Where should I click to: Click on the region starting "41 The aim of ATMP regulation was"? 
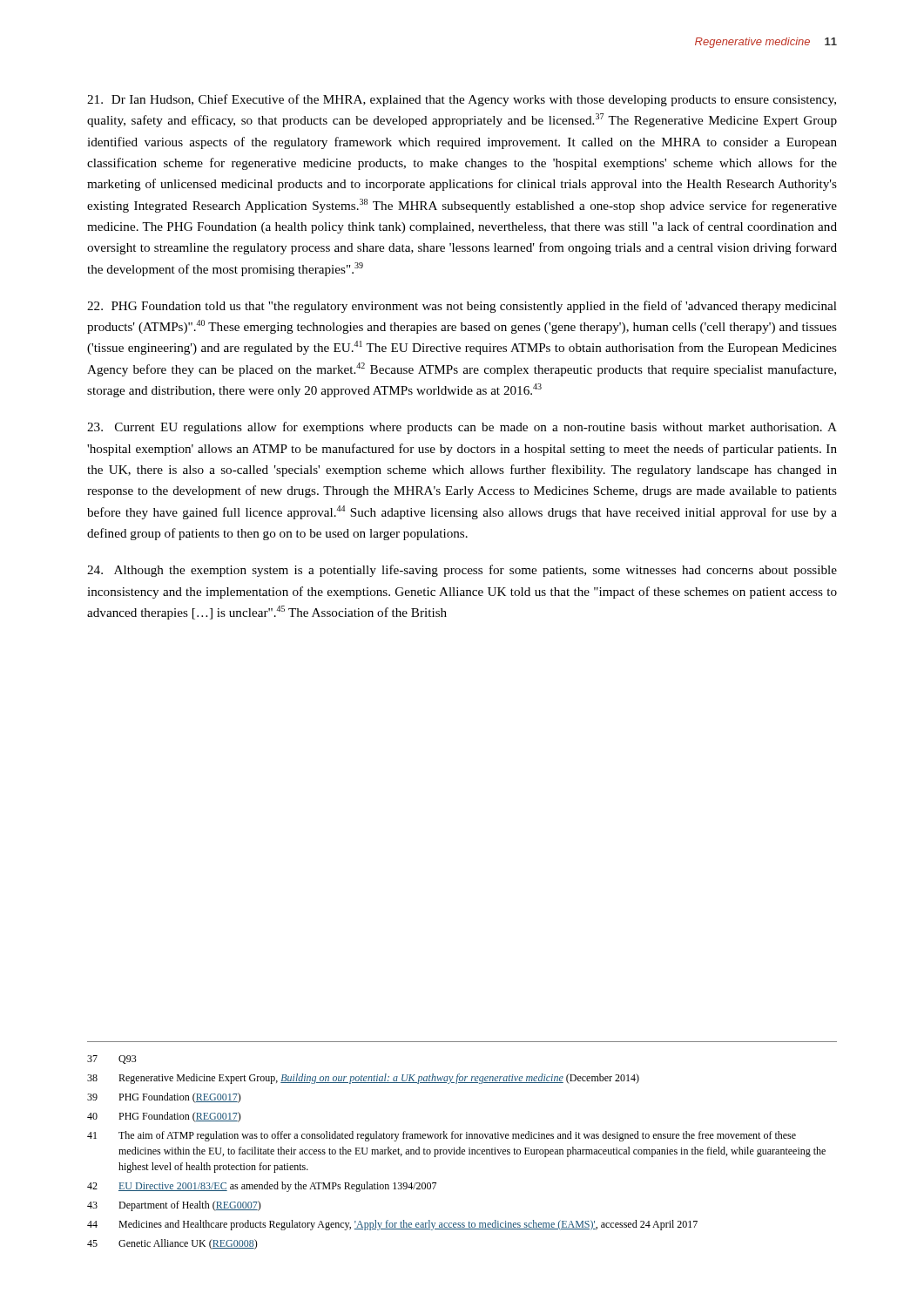click(462, 1151)
